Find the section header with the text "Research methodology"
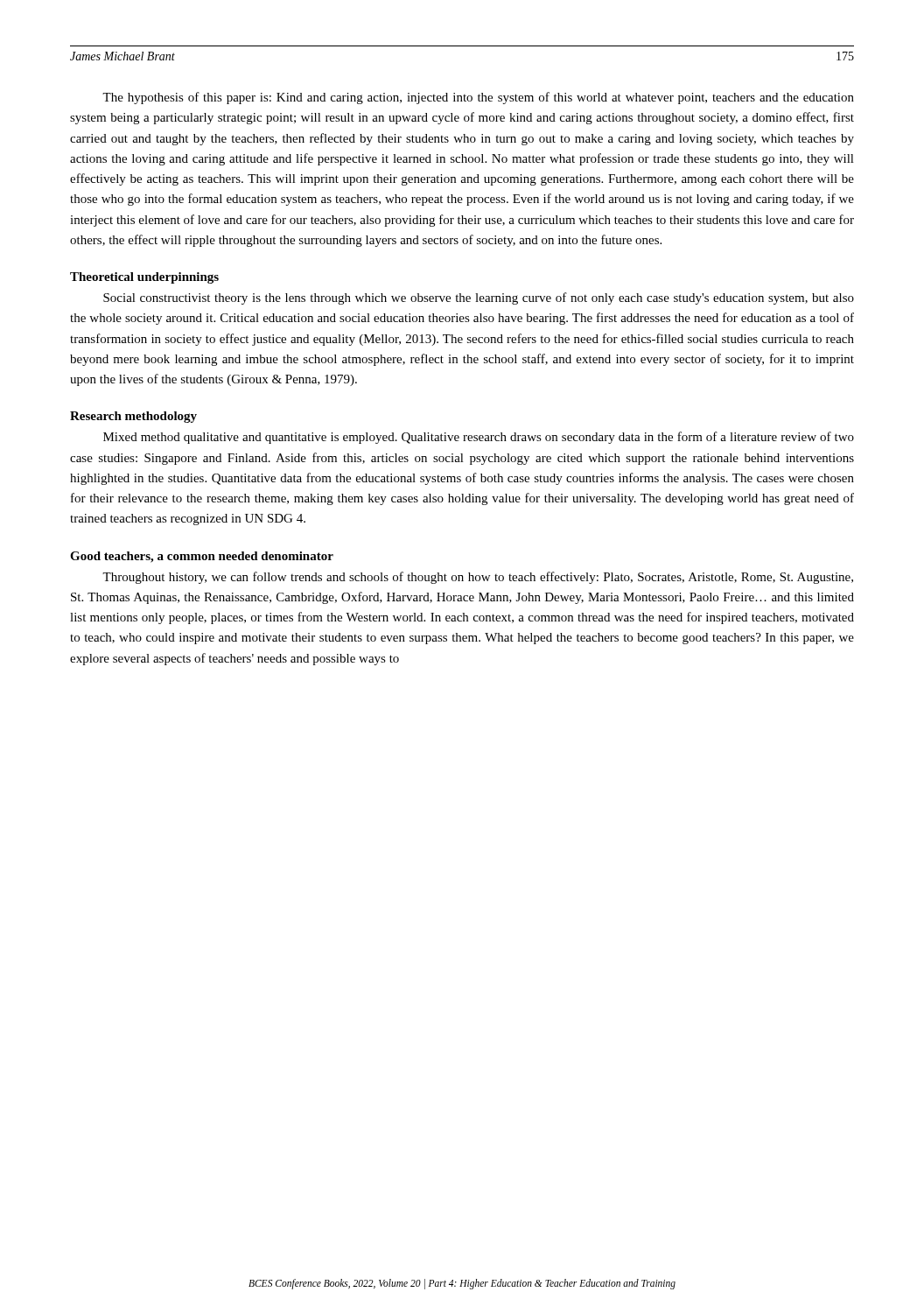Viewport: 924px width, 1313px height. point(134,416)
